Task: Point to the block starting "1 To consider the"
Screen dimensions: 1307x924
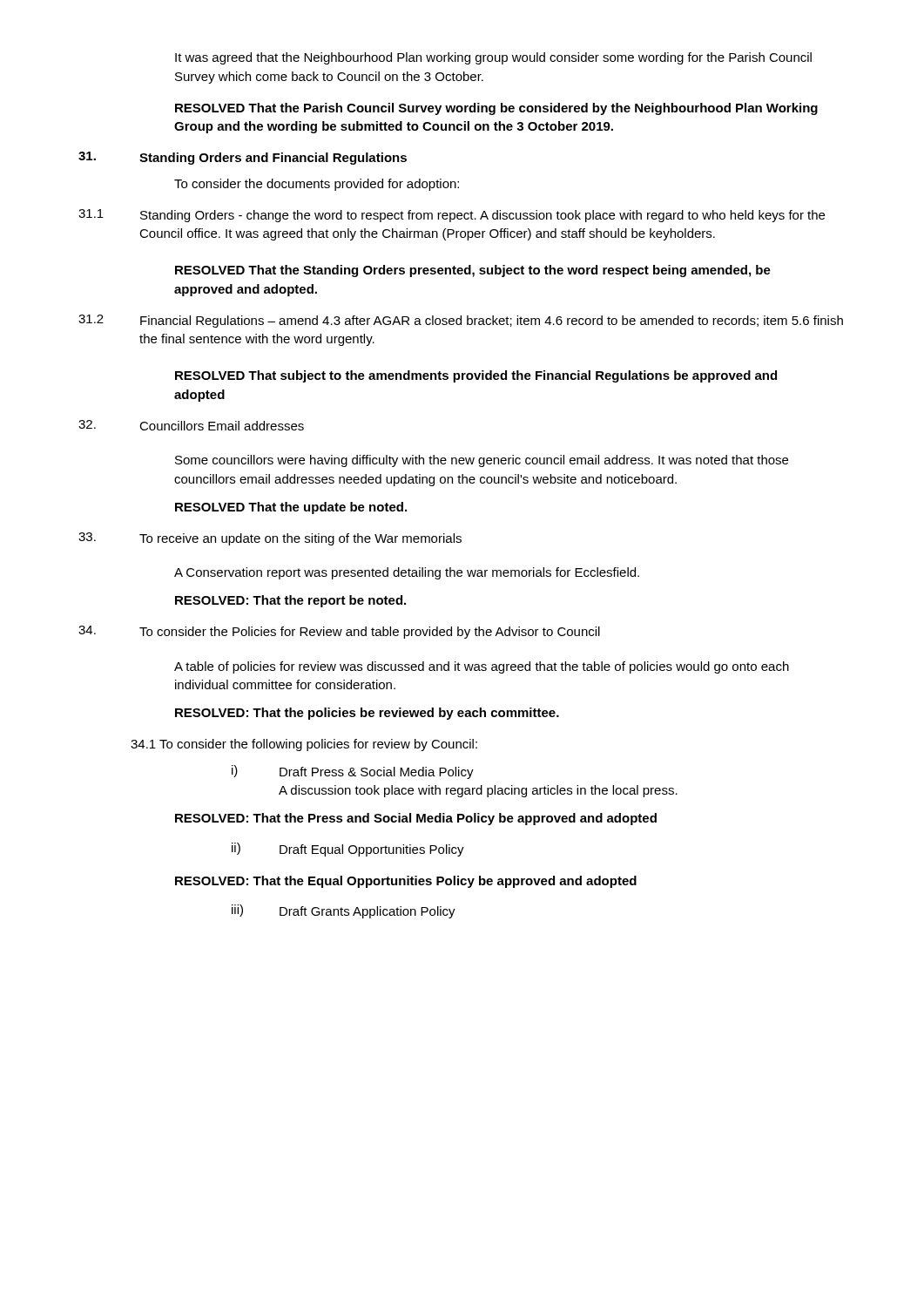Action: (x=475, y=744)
